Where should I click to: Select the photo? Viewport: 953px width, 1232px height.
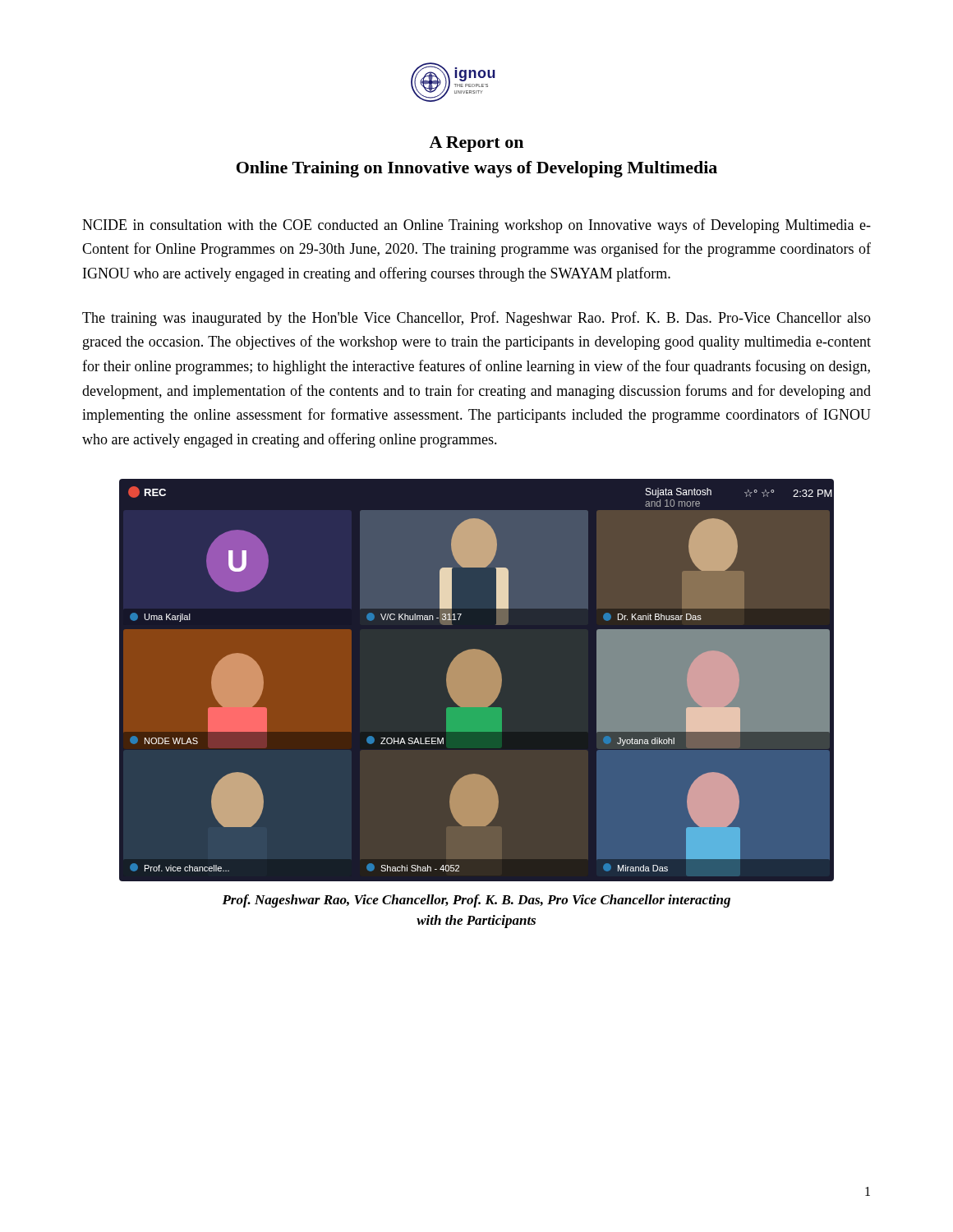(476, 680)
